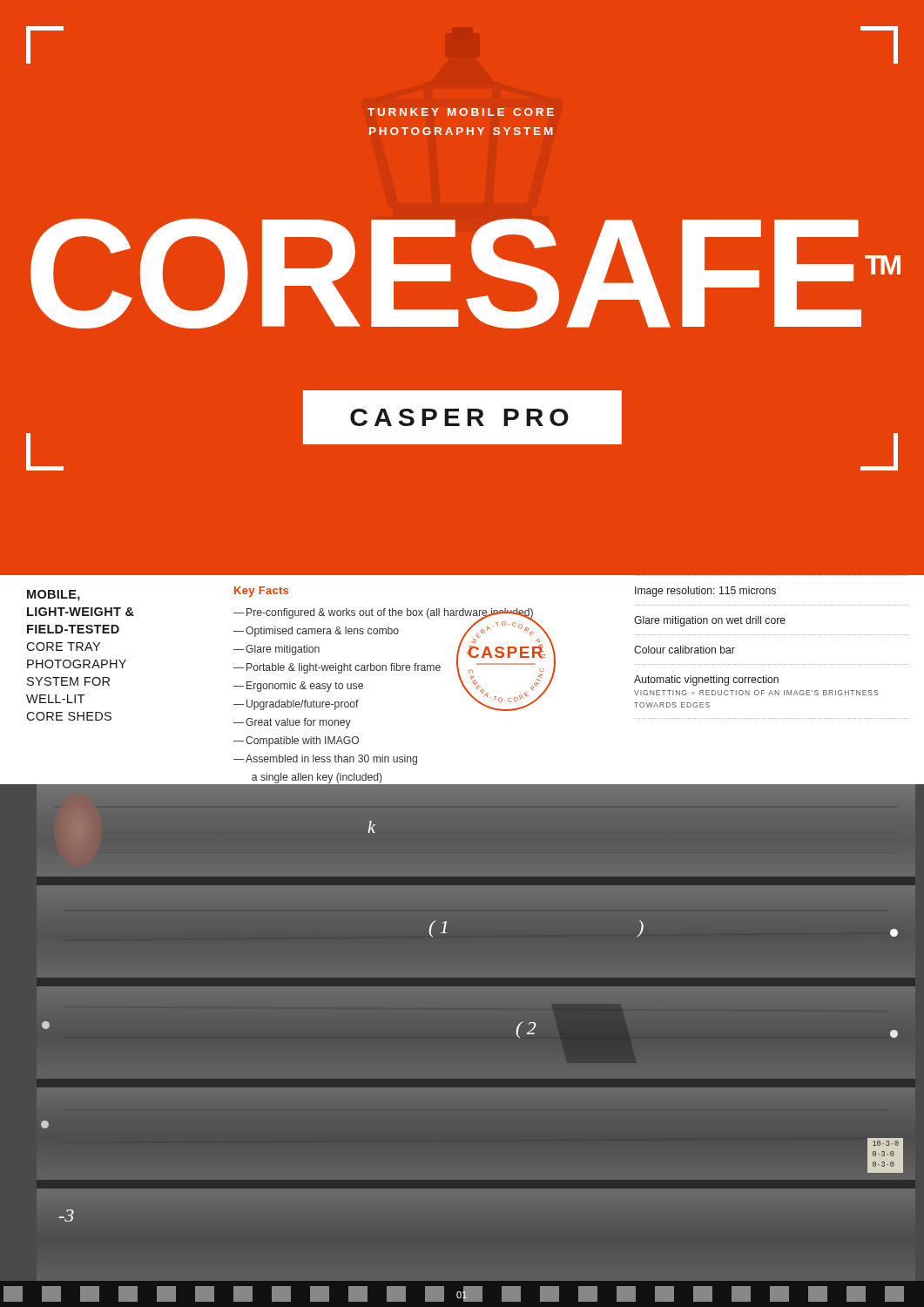924x1307 pixels.
Task: Click where it says "Colour calibration bar"
Action: [x=684, y=650]
